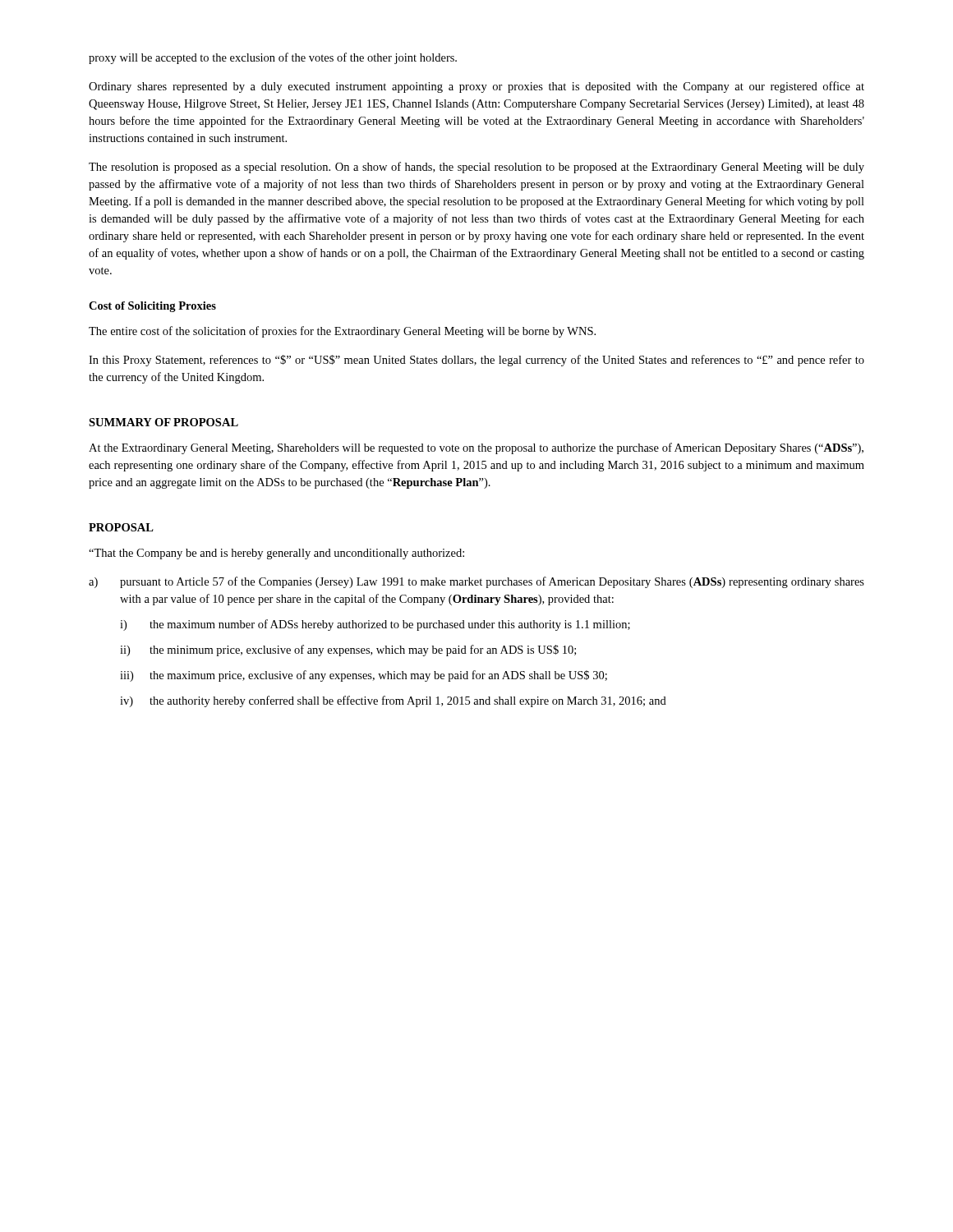The image size is (953, 1232).
Task: Find the region starting "Cost of Soliciting Proxies"
Action: click(152, 306)
